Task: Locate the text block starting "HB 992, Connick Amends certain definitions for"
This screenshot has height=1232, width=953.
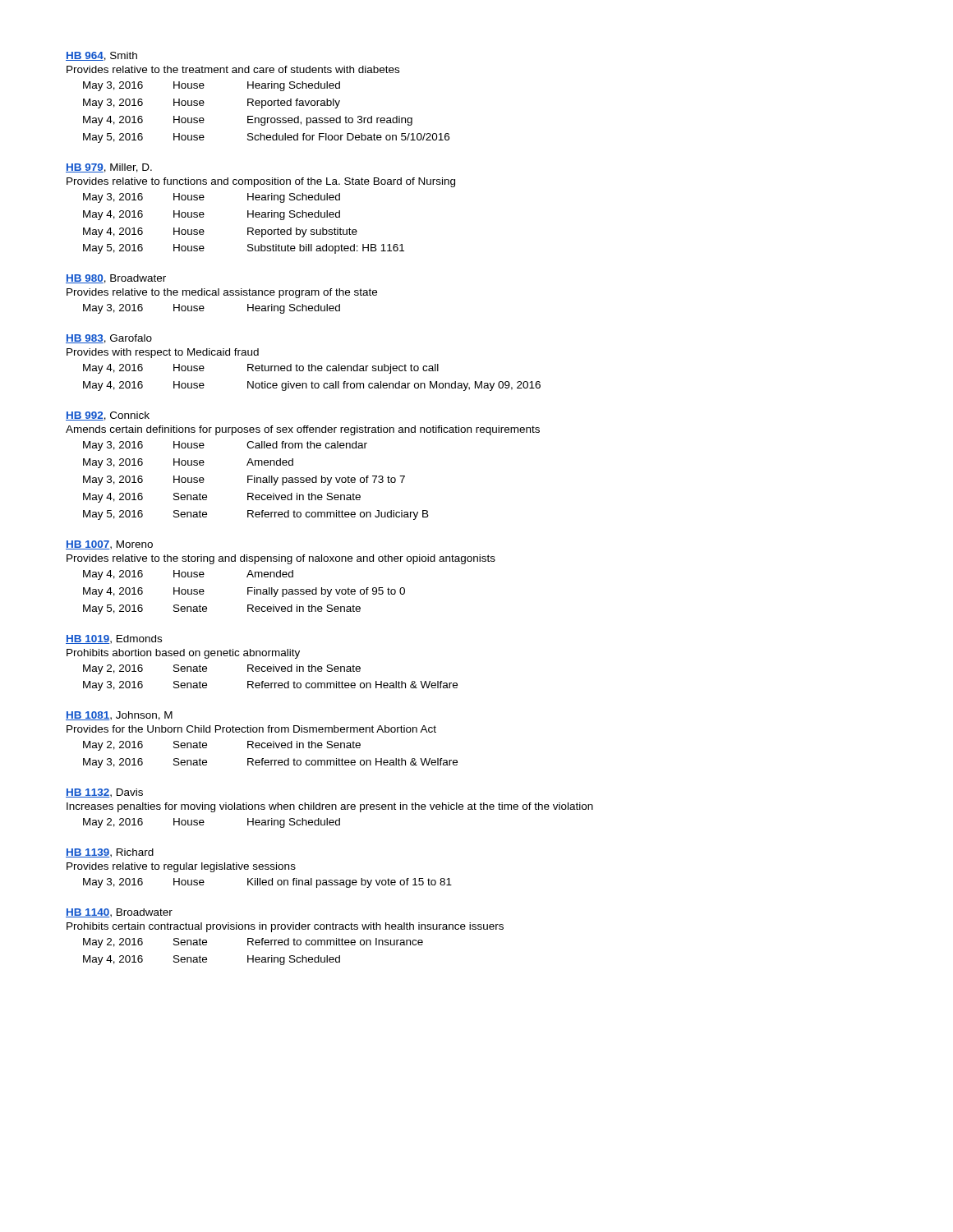Action: click(x=108, y=416)
